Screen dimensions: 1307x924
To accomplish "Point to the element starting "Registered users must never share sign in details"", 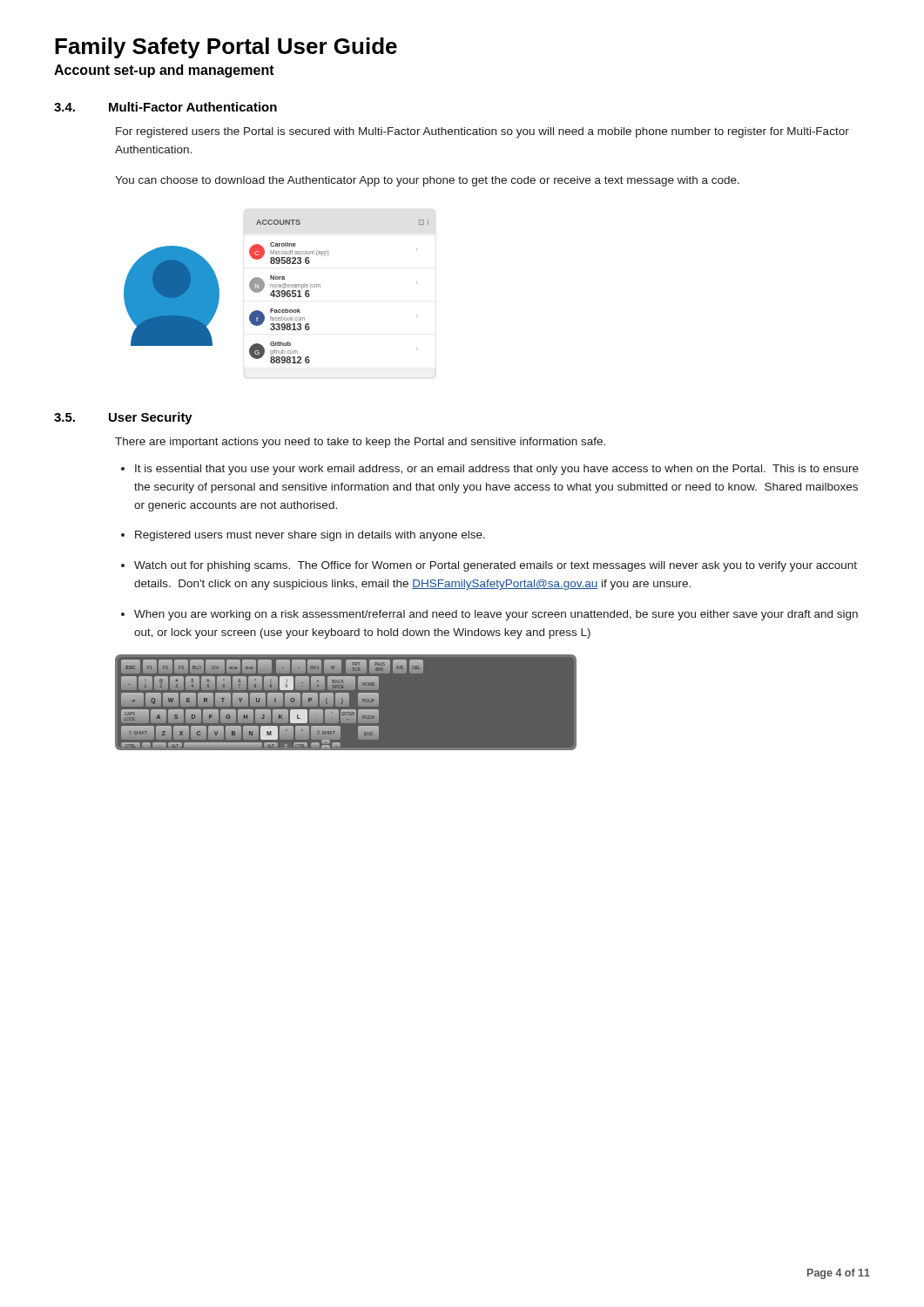I will pyautogui.click(x=310, y=535).
